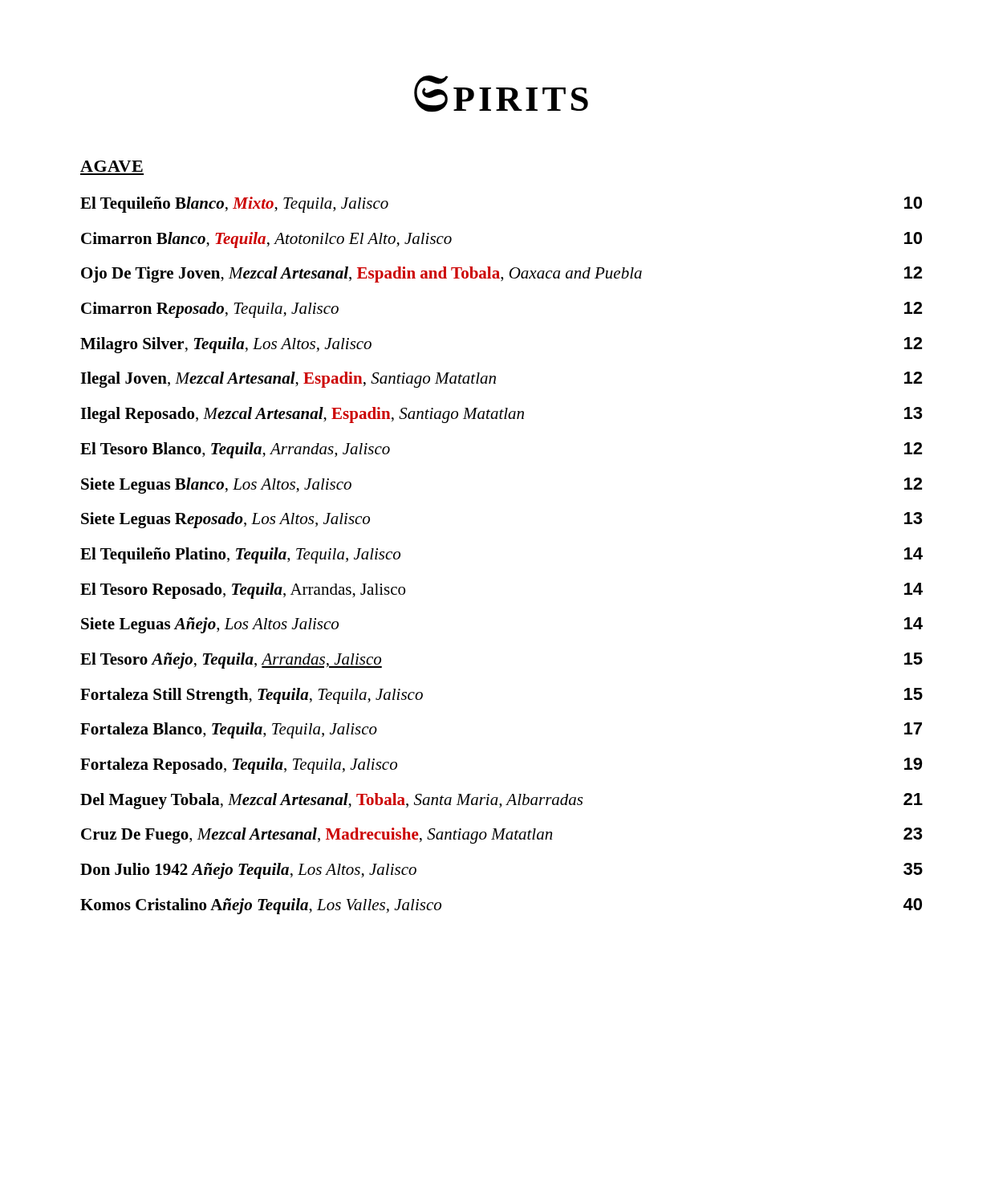Screen dimensions: 1204x1003
Task: Click on the text block starting "Cruz De Fuego, Mezcal"
Action: [x=501, y=834]
